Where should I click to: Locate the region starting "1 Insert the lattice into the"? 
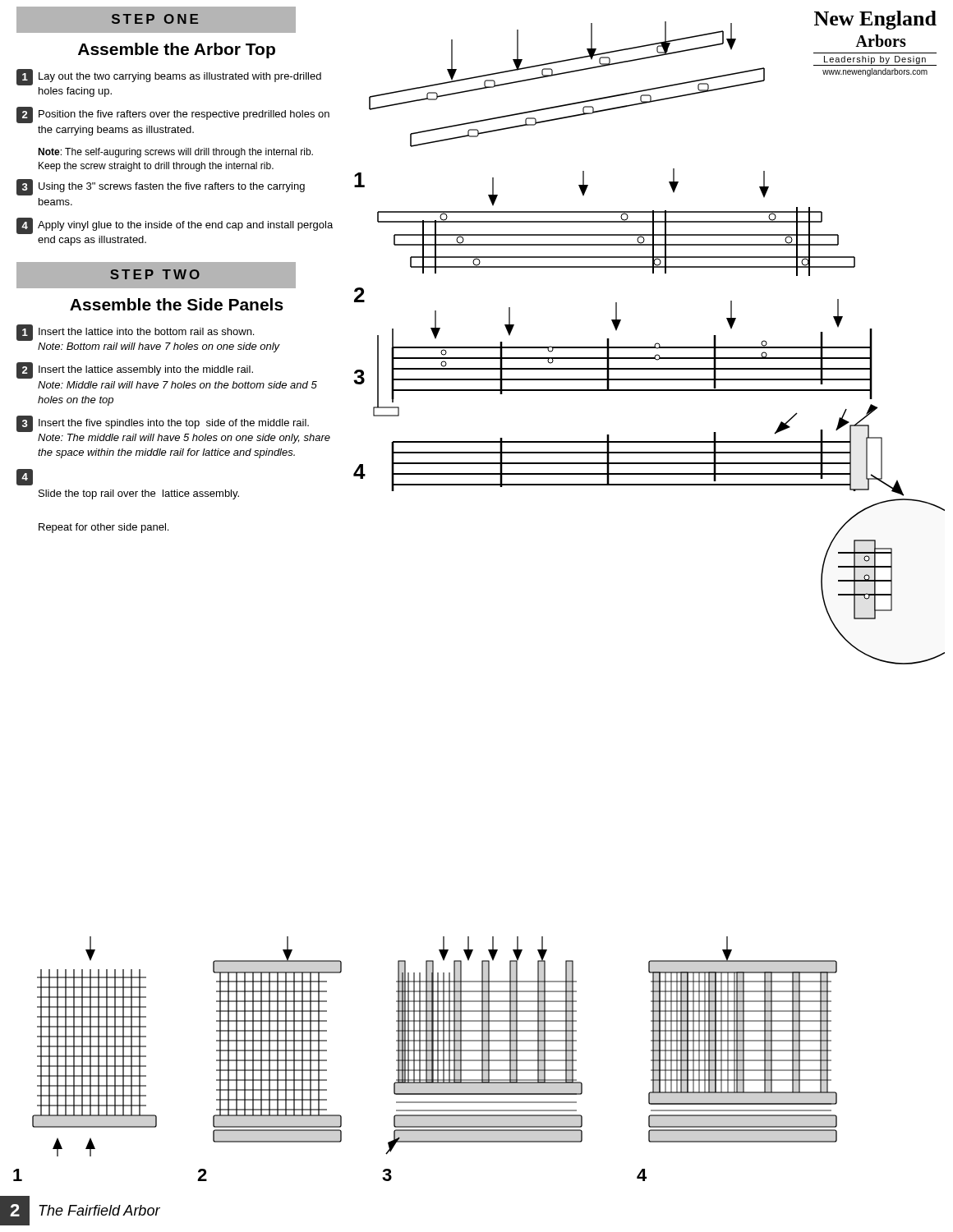pos(177,339)
